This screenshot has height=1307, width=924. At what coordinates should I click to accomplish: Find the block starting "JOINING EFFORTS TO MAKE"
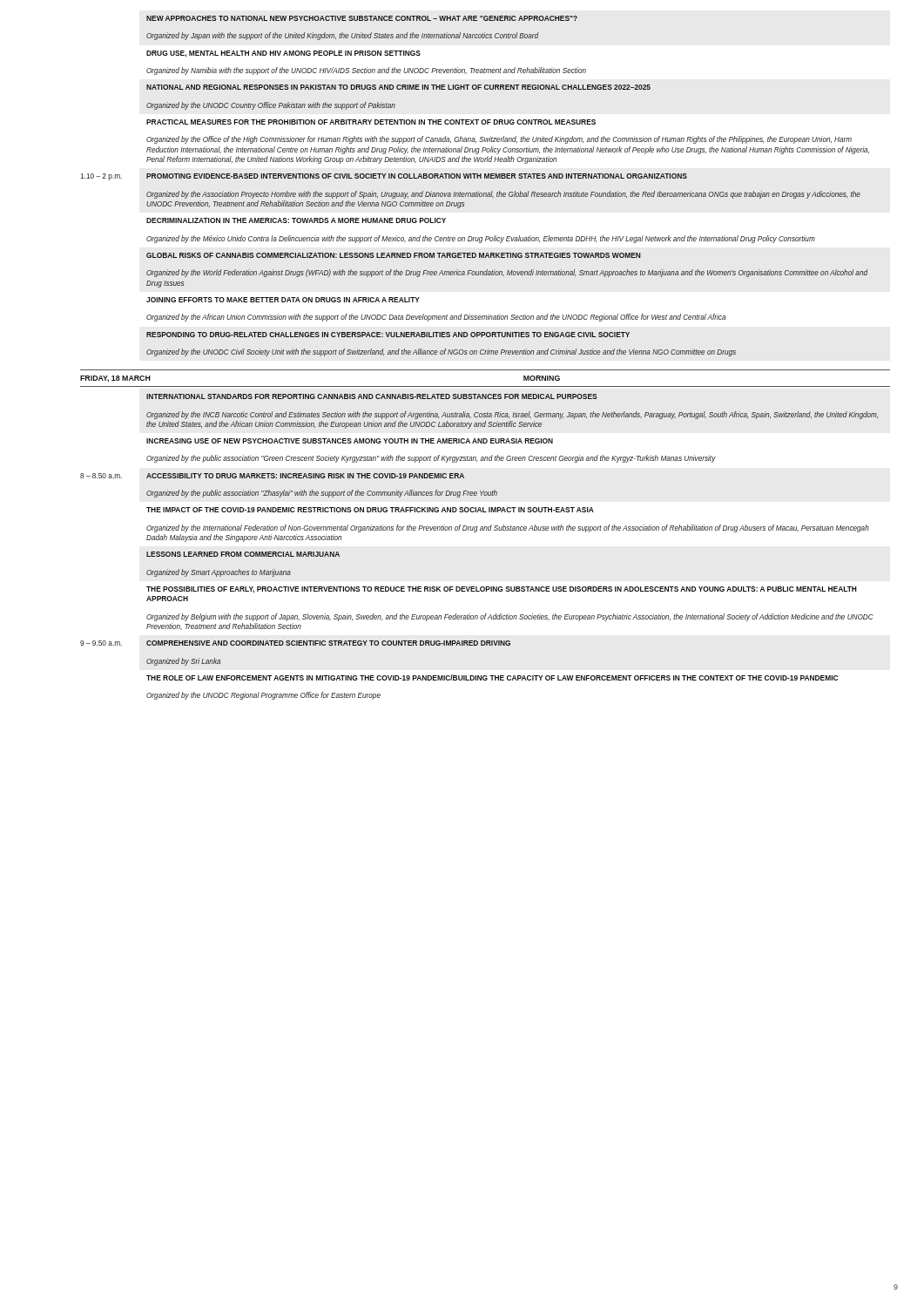pyautogui.click(x=283, y=300)
